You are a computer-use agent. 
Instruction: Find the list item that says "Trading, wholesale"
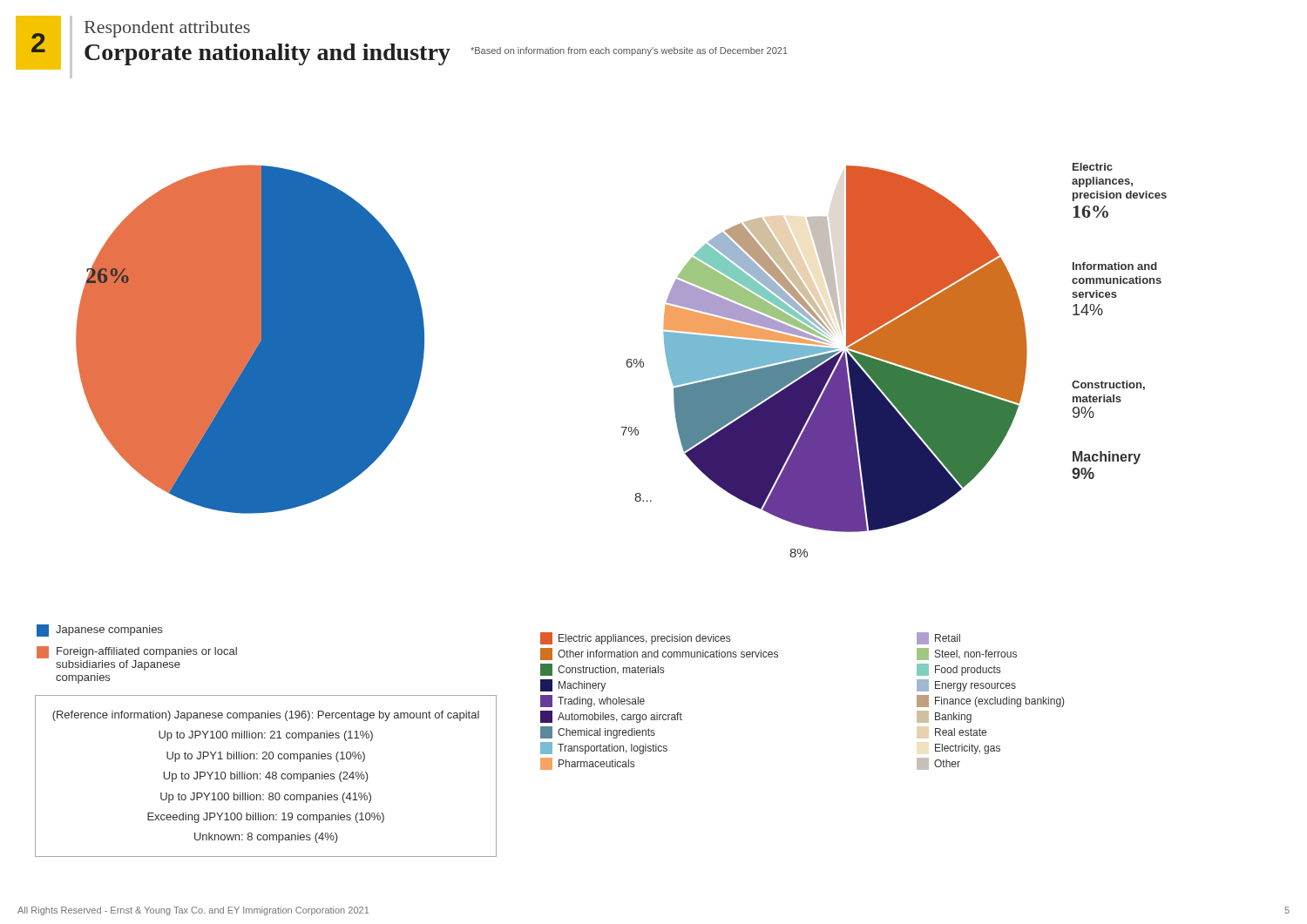(593, 701)
